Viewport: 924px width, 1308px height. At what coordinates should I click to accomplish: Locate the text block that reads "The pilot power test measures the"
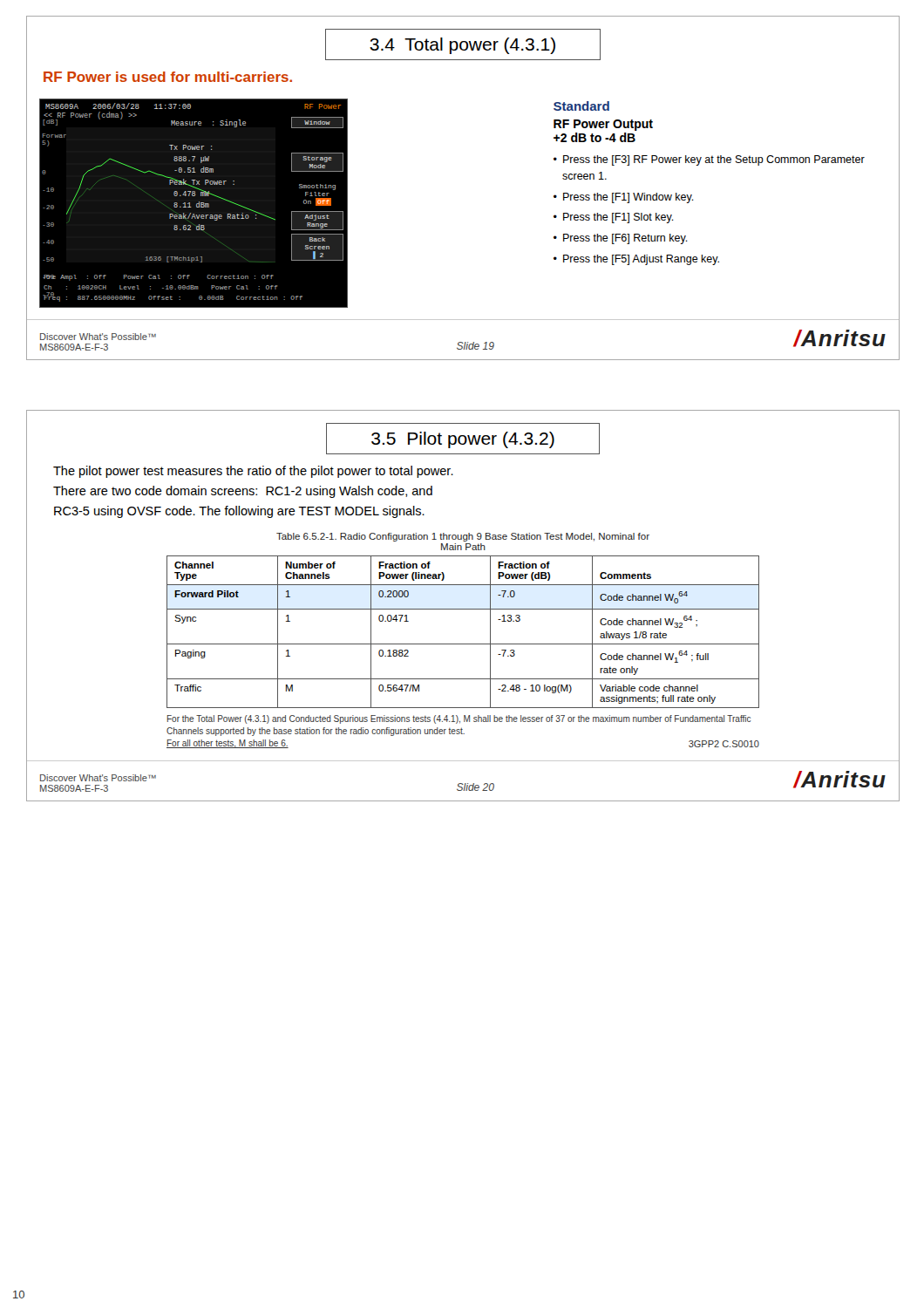(x=253, y=491)
